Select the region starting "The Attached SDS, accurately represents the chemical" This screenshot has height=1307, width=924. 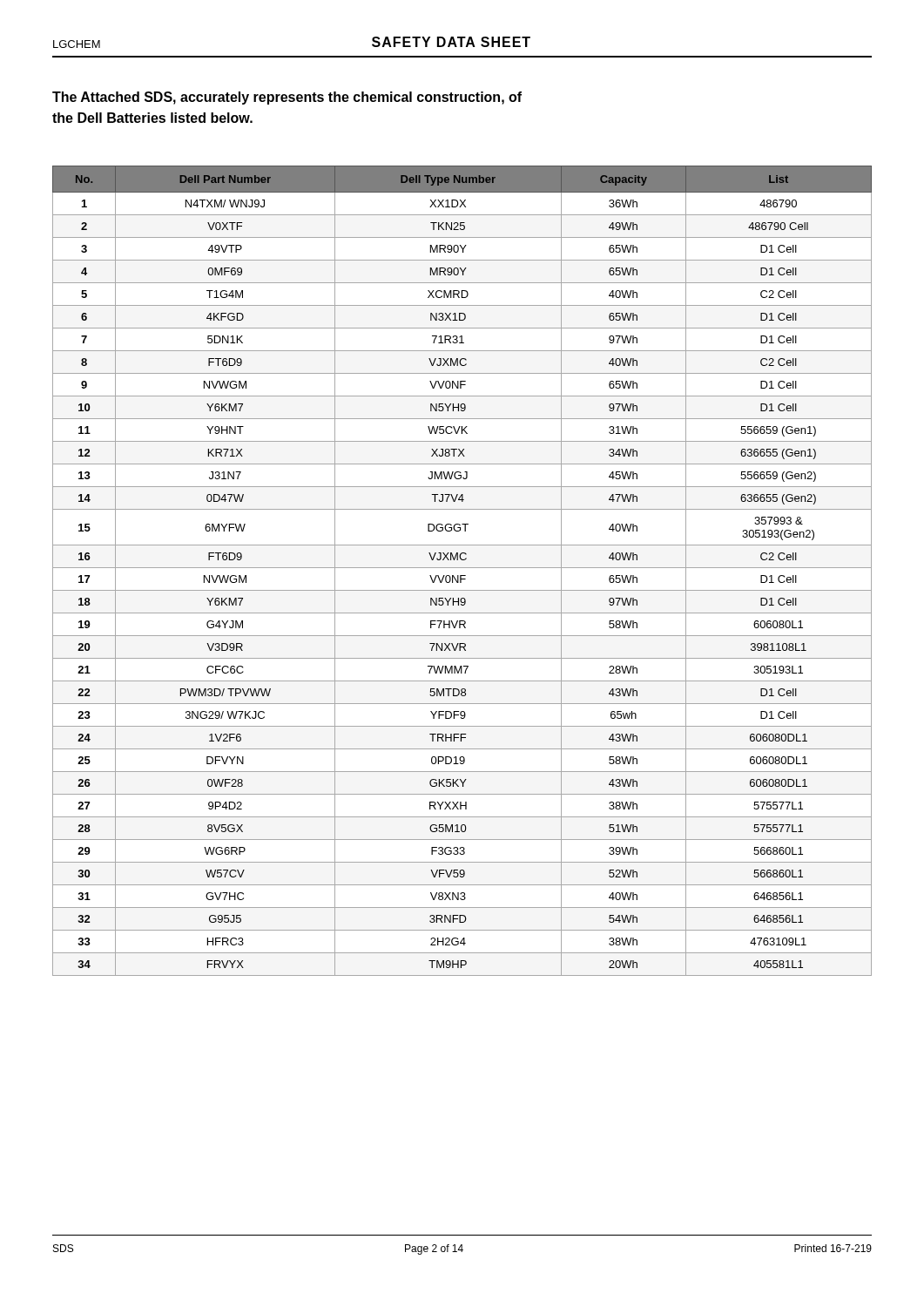click(x=287, y=108)
